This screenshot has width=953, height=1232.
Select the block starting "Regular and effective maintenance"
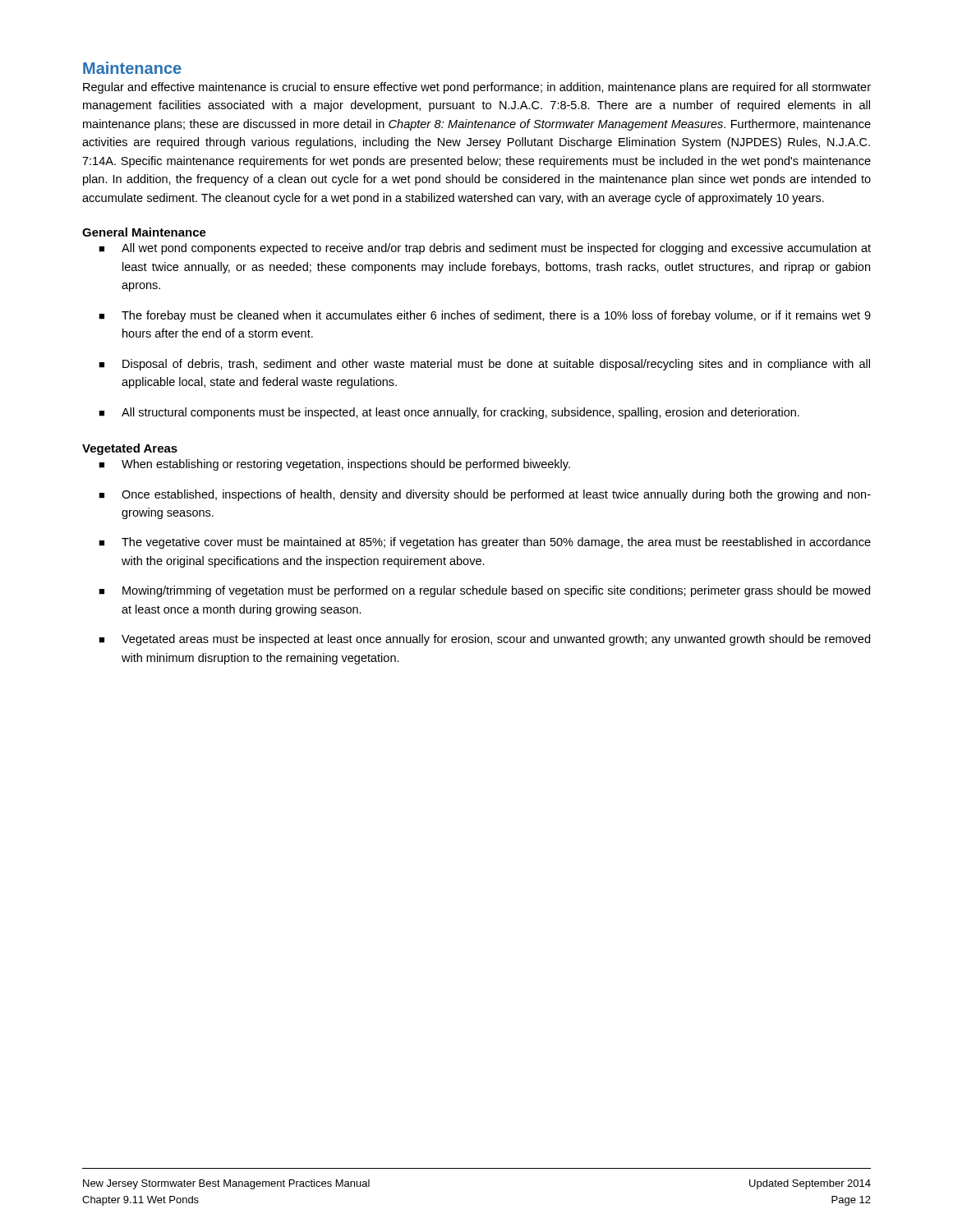click(x=476, y=142)
